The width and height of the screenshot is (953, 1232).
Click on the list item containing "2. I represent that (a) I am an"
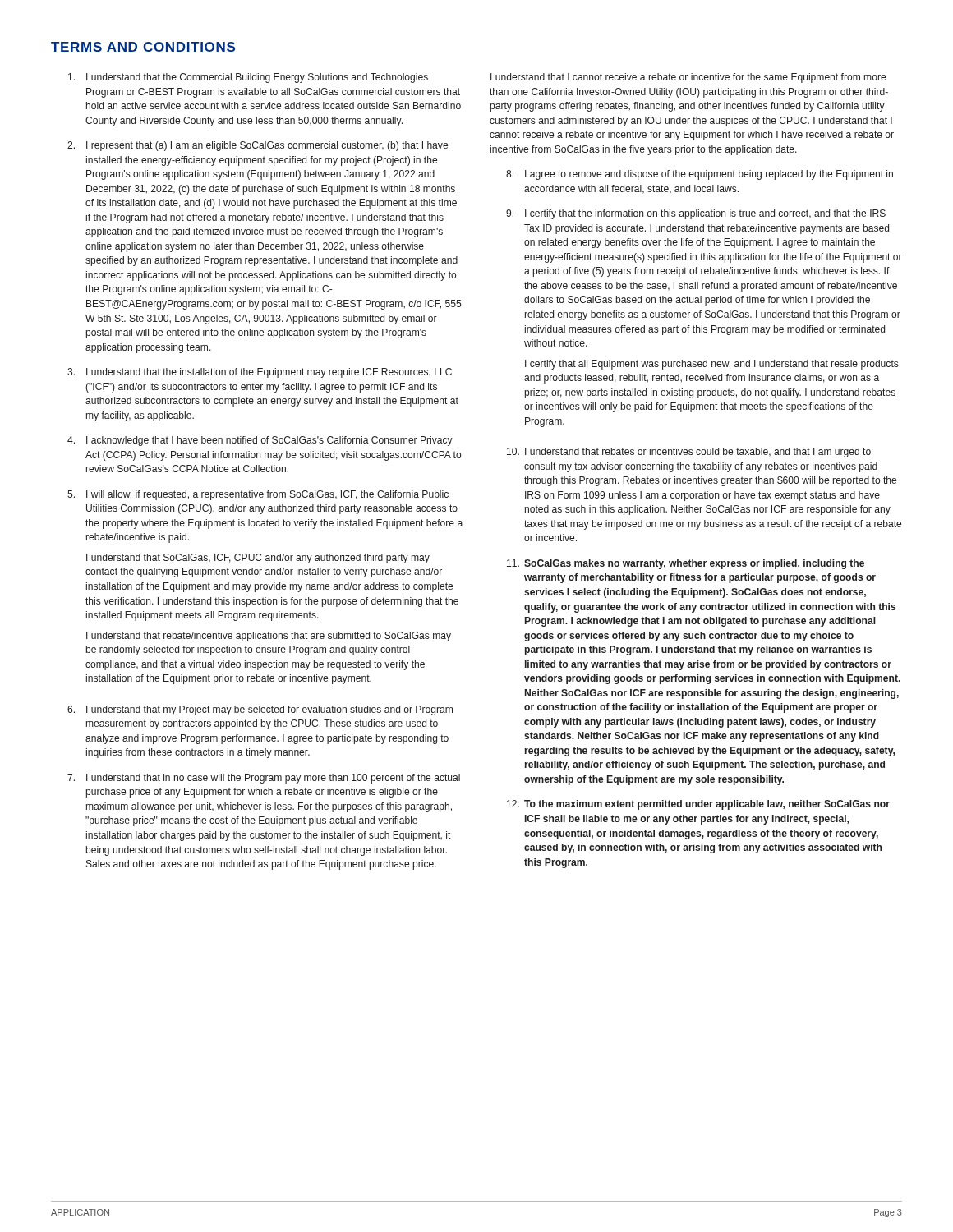[x=265, y=247]
